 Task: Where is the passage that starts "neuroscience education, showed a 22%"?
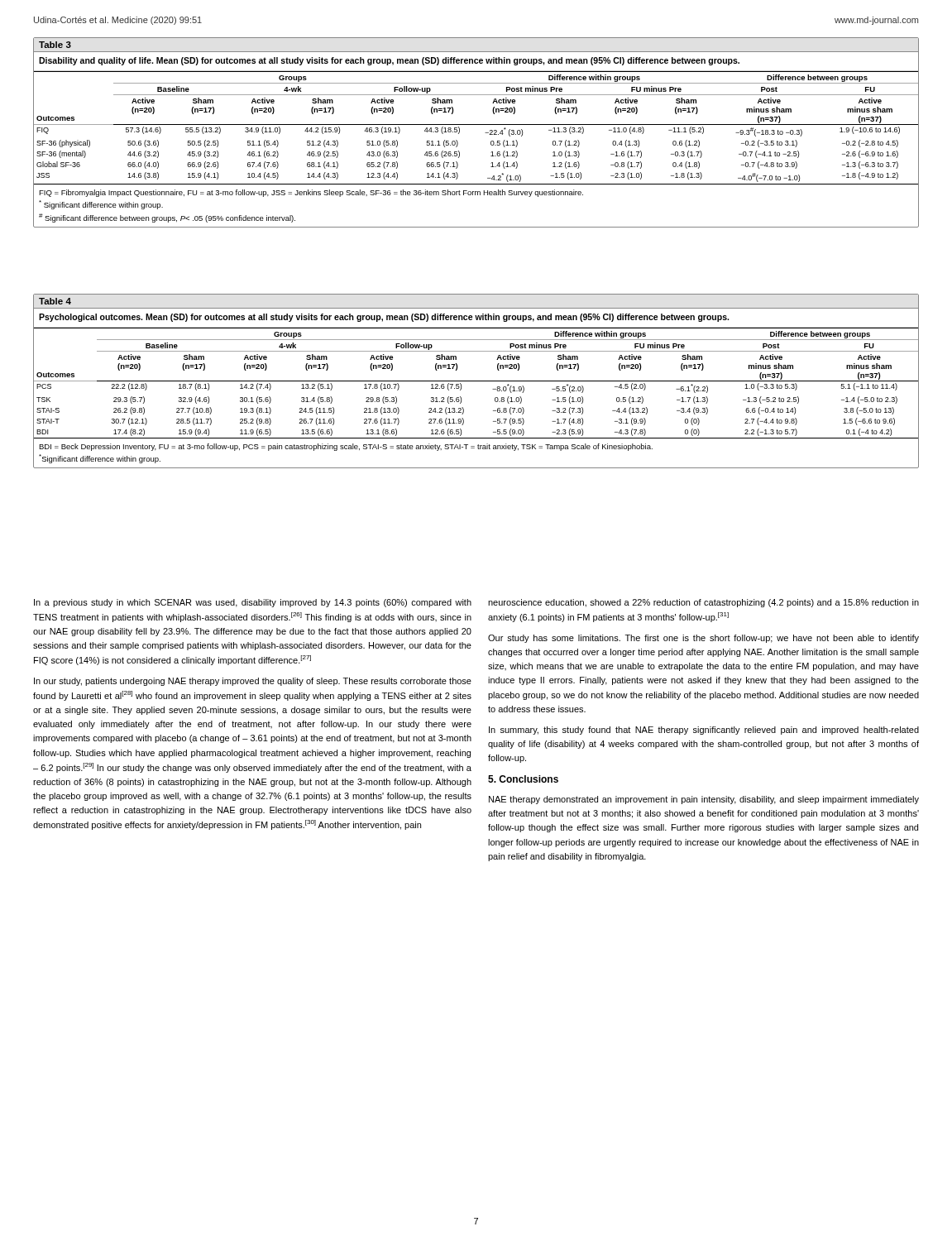(x=703, y=730)
